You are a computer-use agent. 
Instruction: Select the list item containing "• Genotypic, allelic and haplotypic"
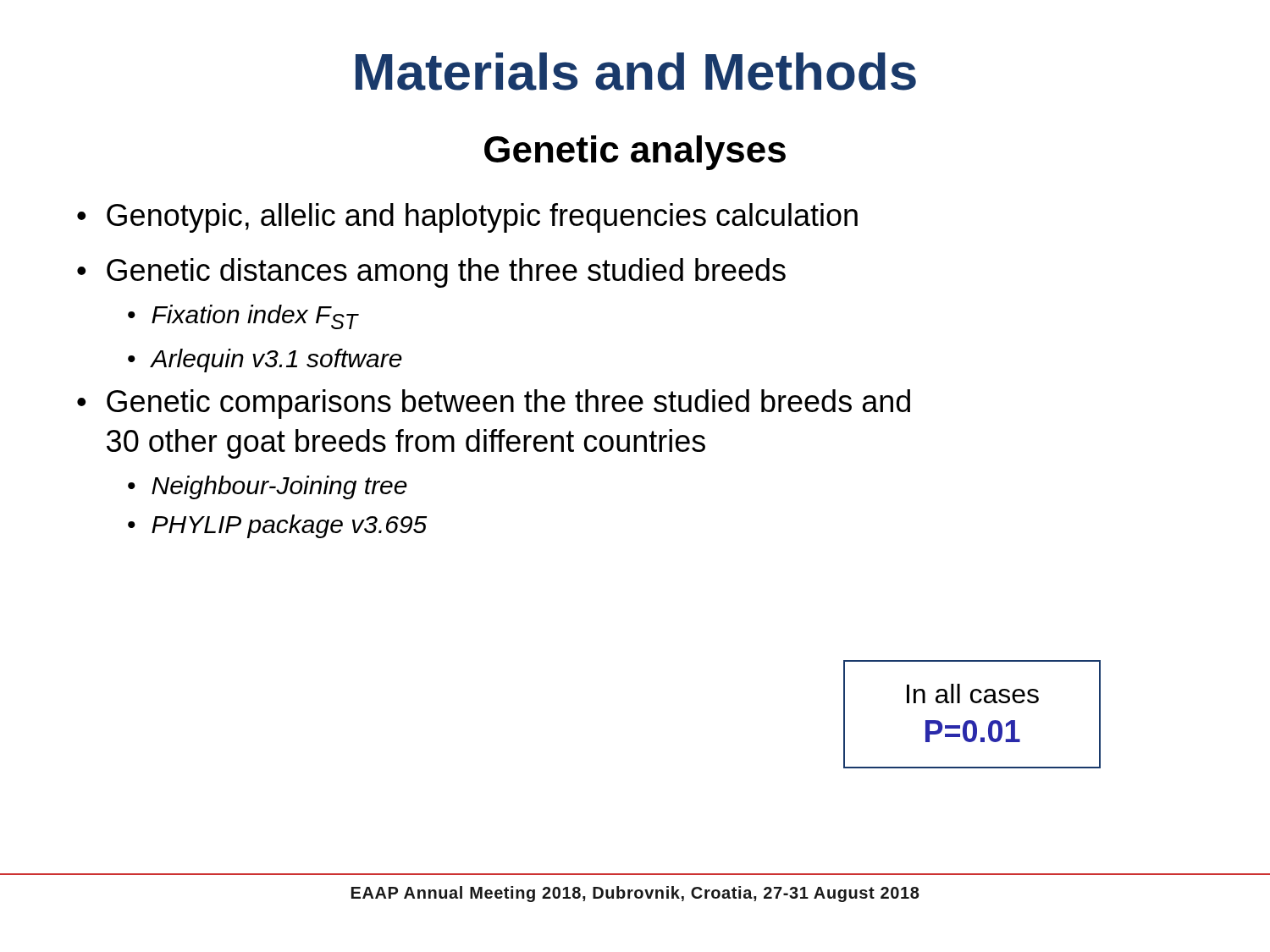click(468, 216)
